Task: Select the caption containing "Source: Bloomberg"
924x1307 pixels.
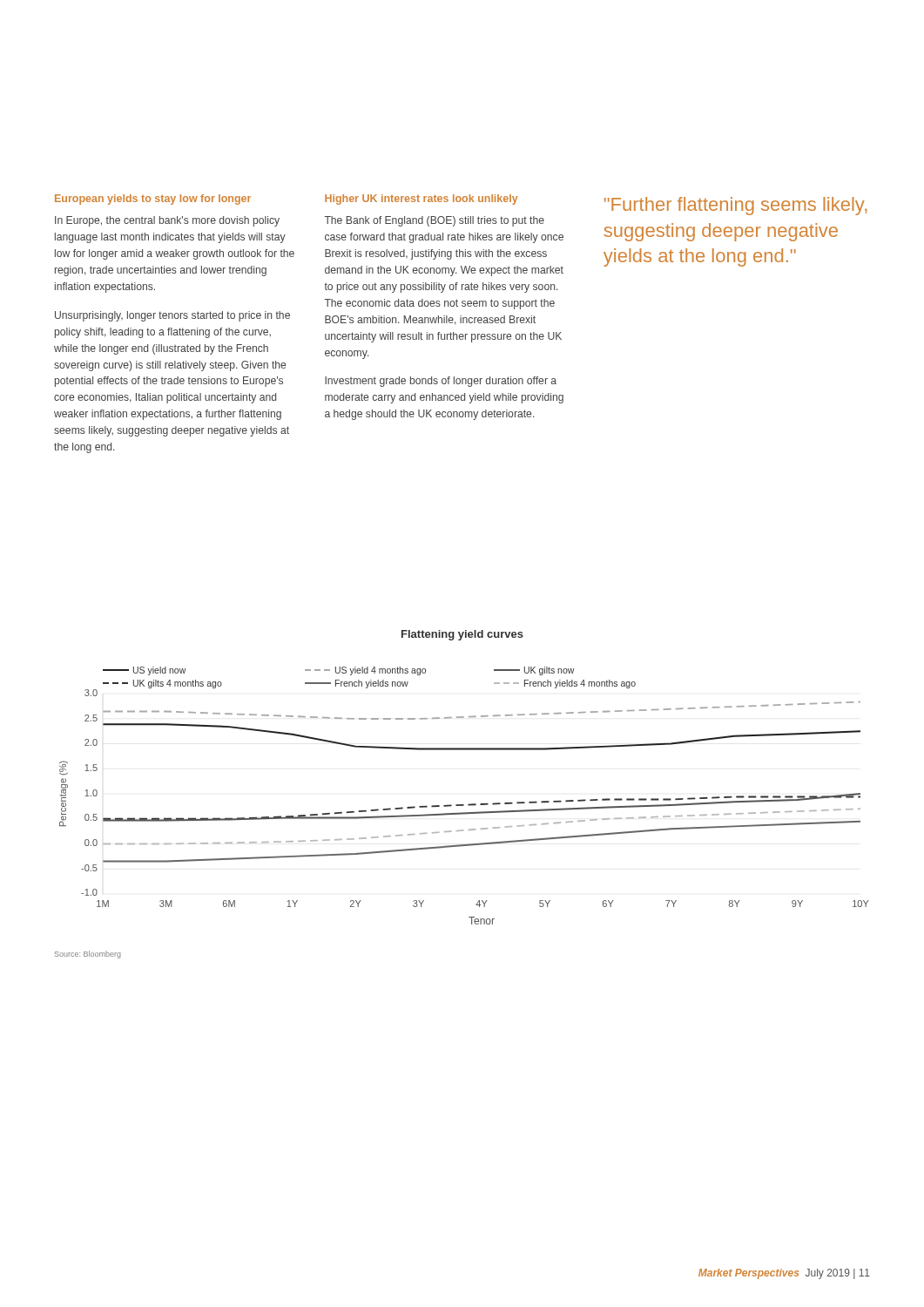Action: point(88,954)
